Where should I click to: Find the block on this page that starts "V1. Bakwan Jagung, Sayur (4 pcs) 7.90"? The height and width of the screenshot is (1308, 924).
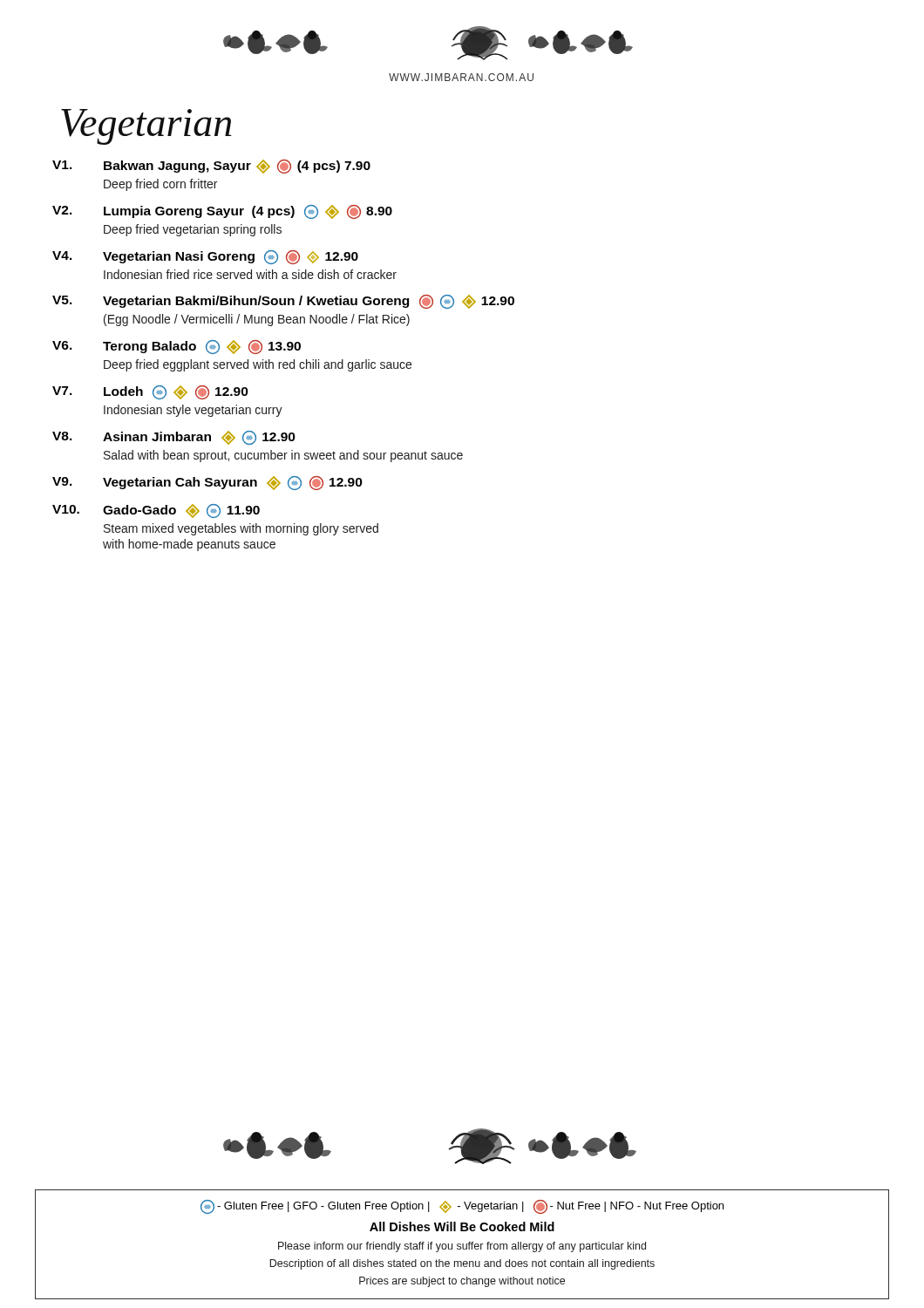click(x=211, y=167)
